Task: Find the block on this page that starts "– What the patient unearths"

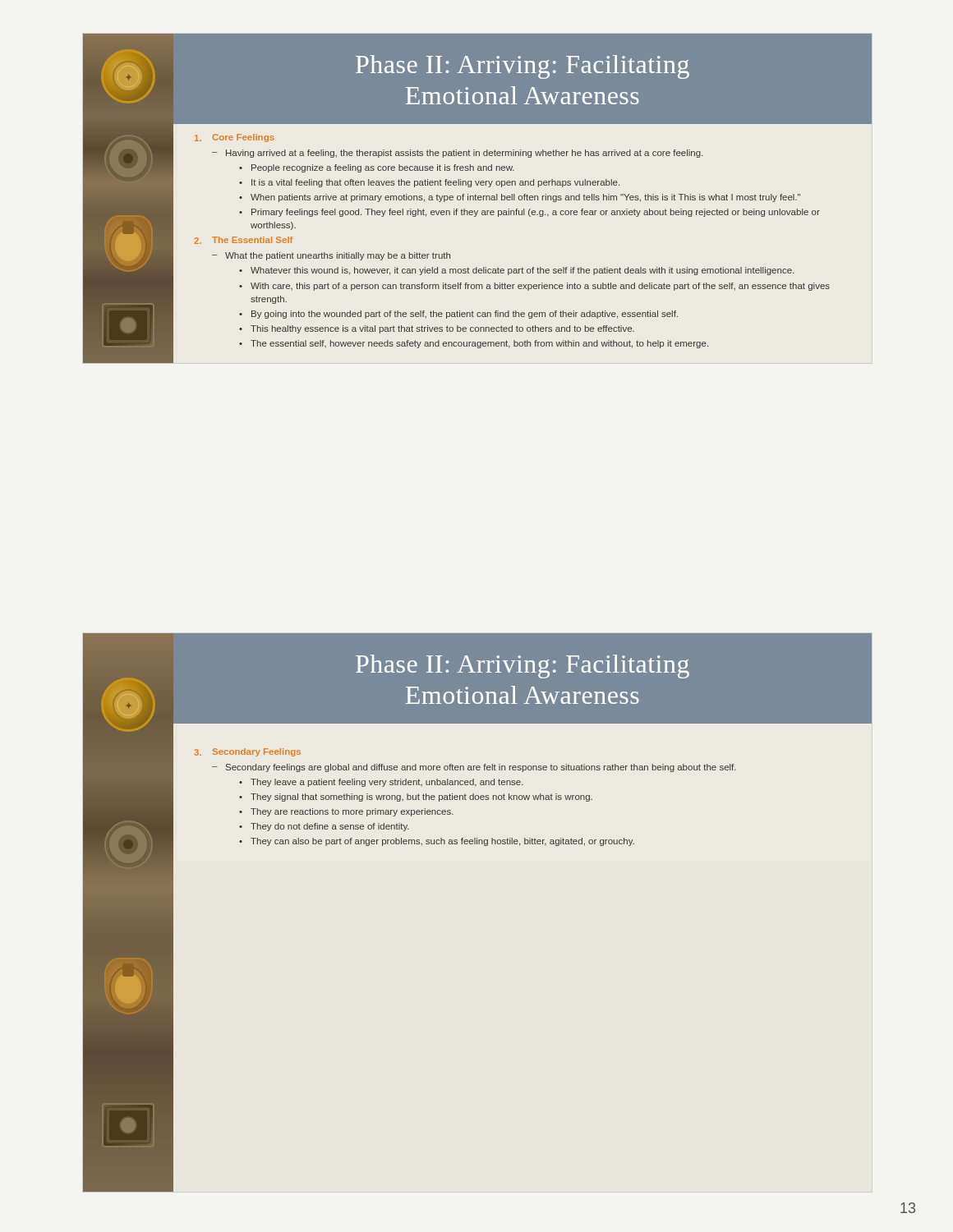Action: (x=331, y=256)
